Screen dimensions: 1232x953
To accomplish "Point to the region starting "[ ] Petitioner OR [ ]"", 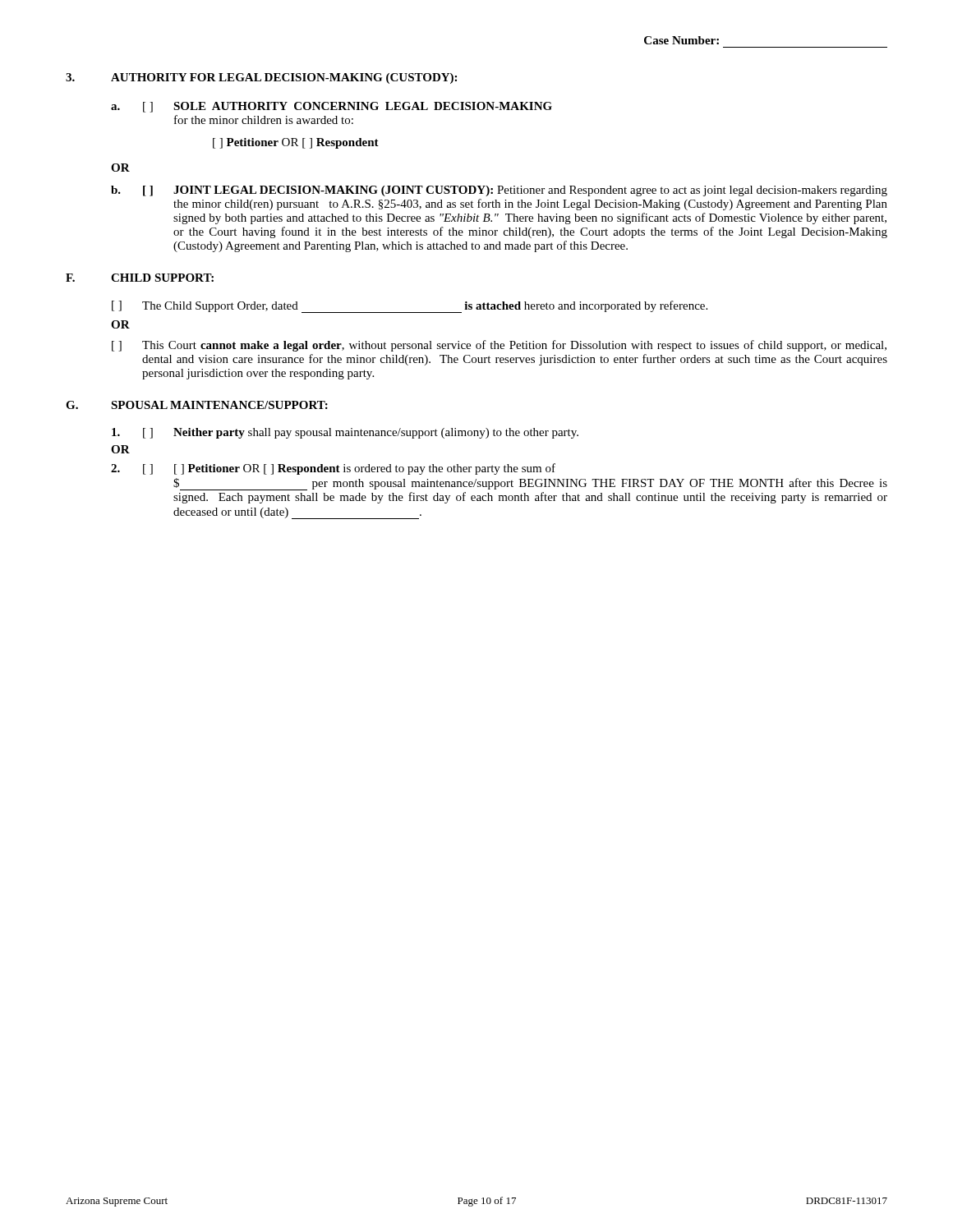I will point(295,142).
